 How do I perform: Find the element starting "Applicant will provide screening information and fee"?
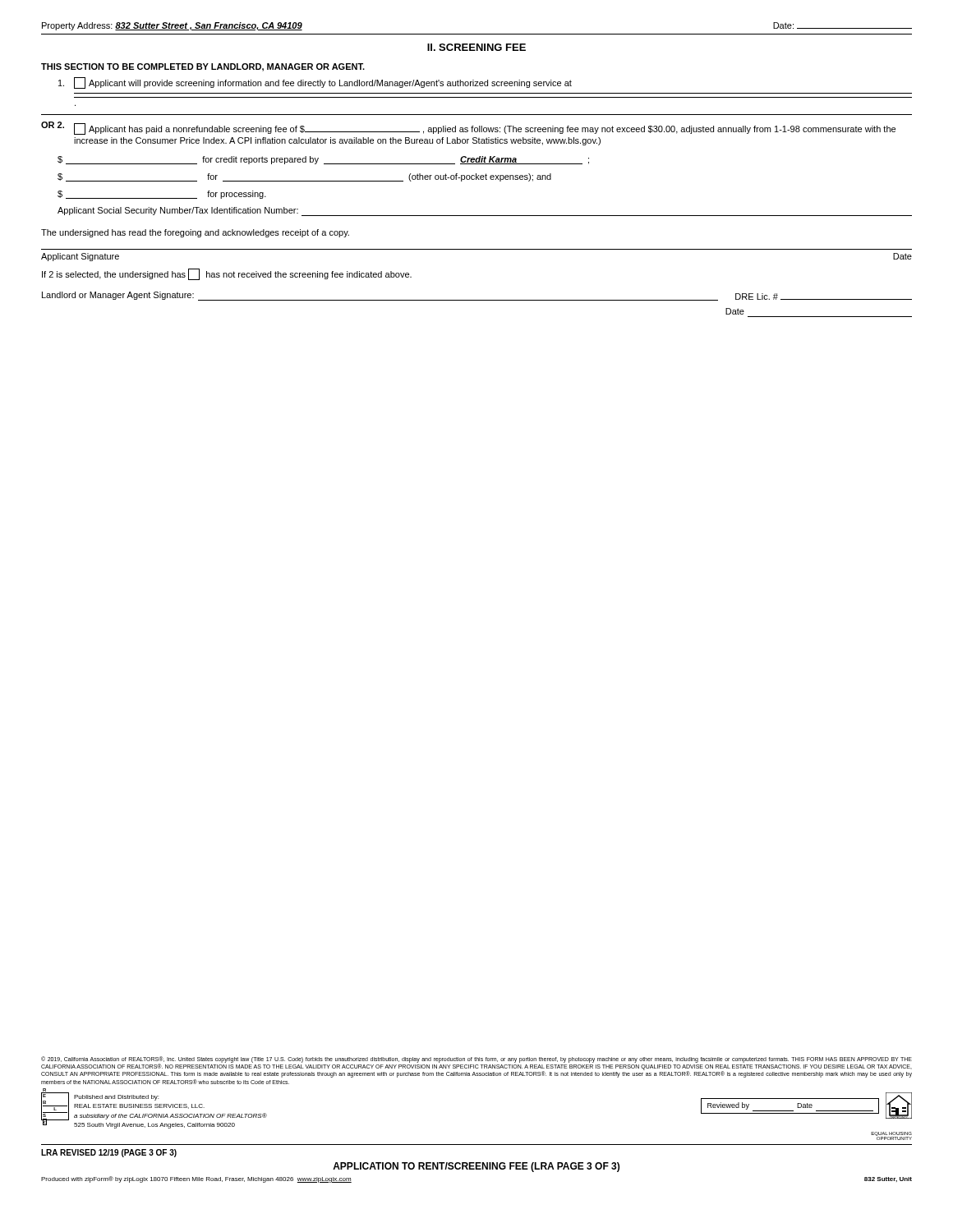(x=485, y=93)
